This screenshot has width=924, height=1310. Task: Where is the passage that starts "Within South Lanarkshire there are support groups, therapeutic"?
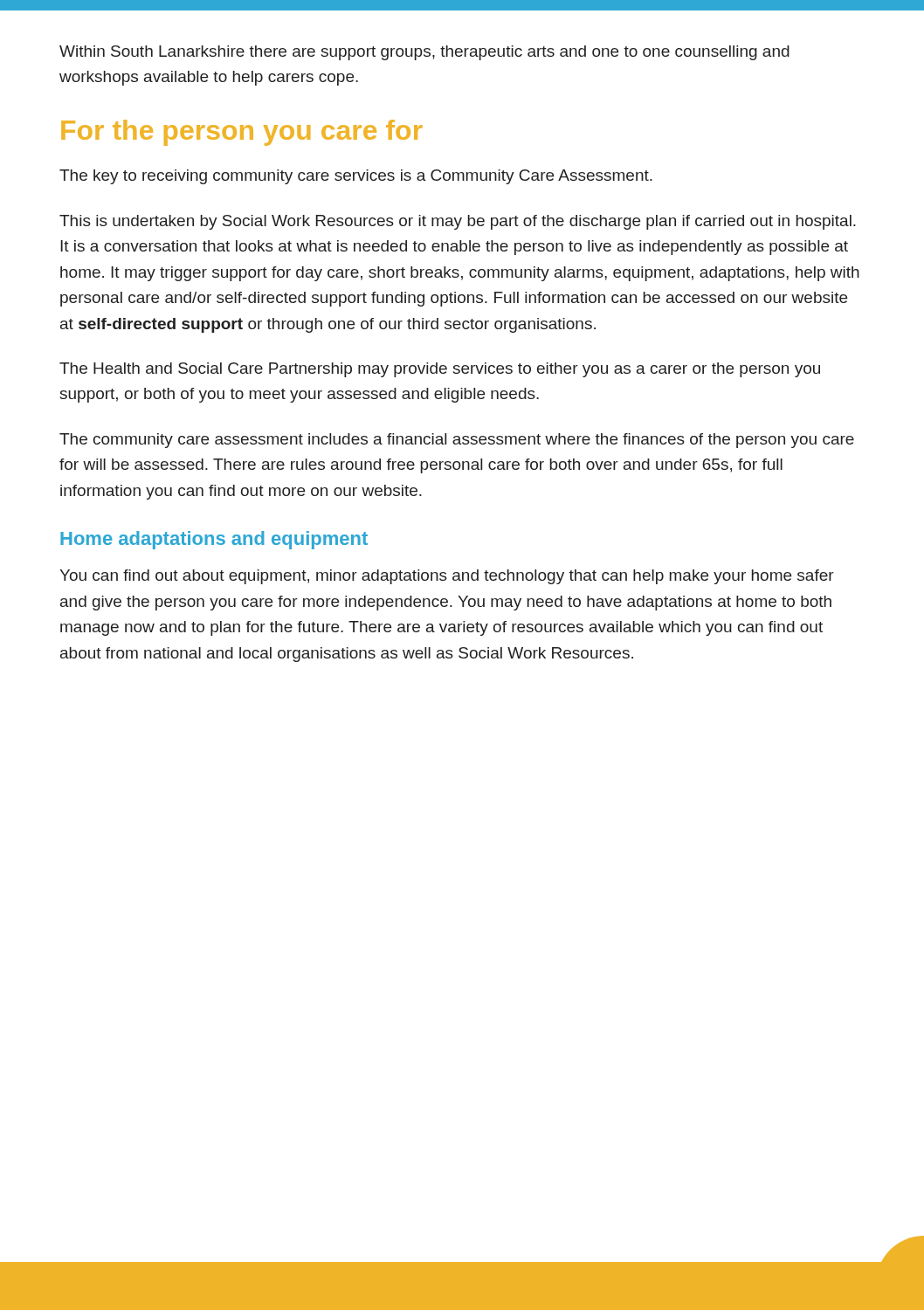425,64
